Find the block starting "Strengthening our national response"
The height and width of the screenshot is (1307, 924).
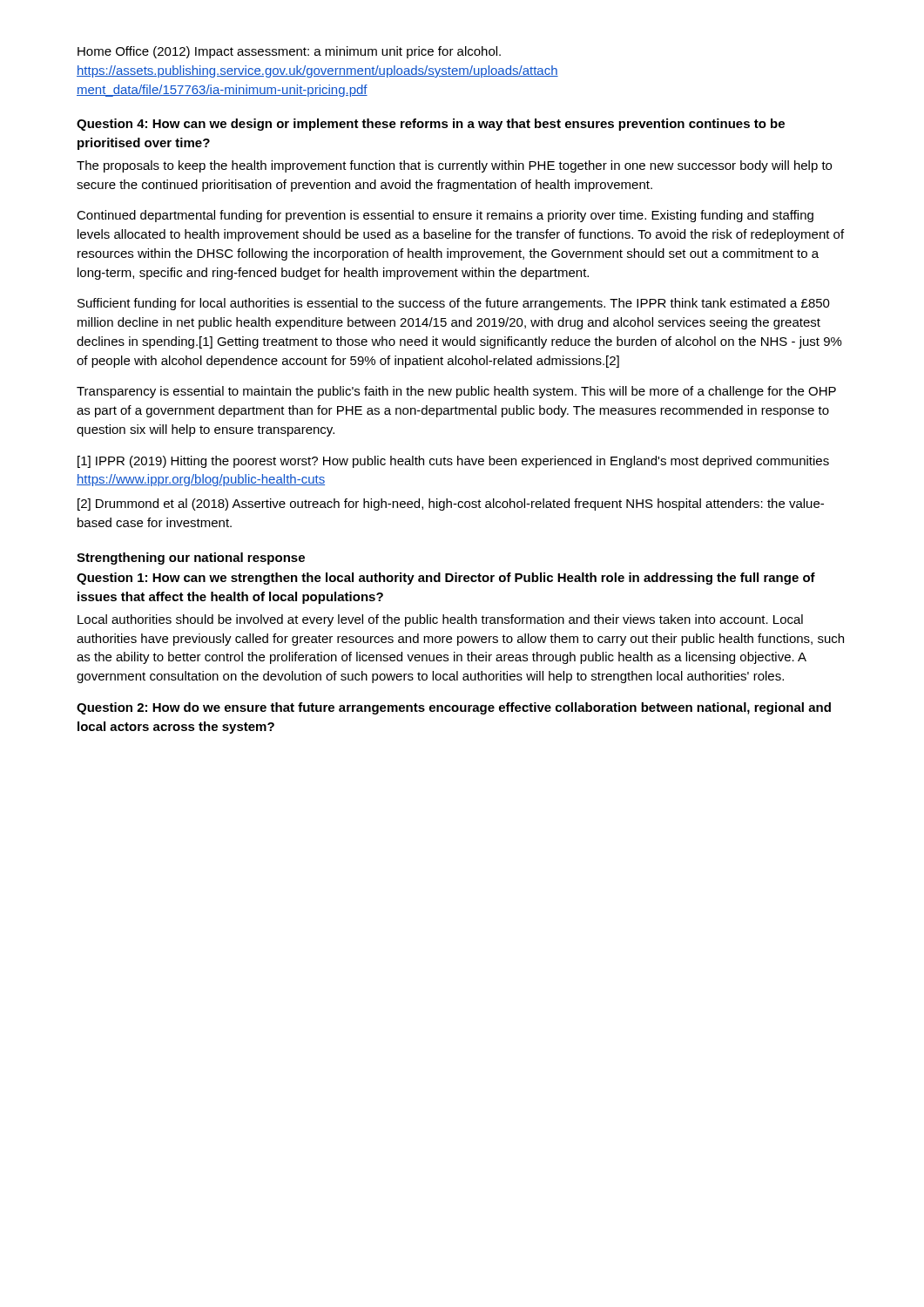[191, 557]
